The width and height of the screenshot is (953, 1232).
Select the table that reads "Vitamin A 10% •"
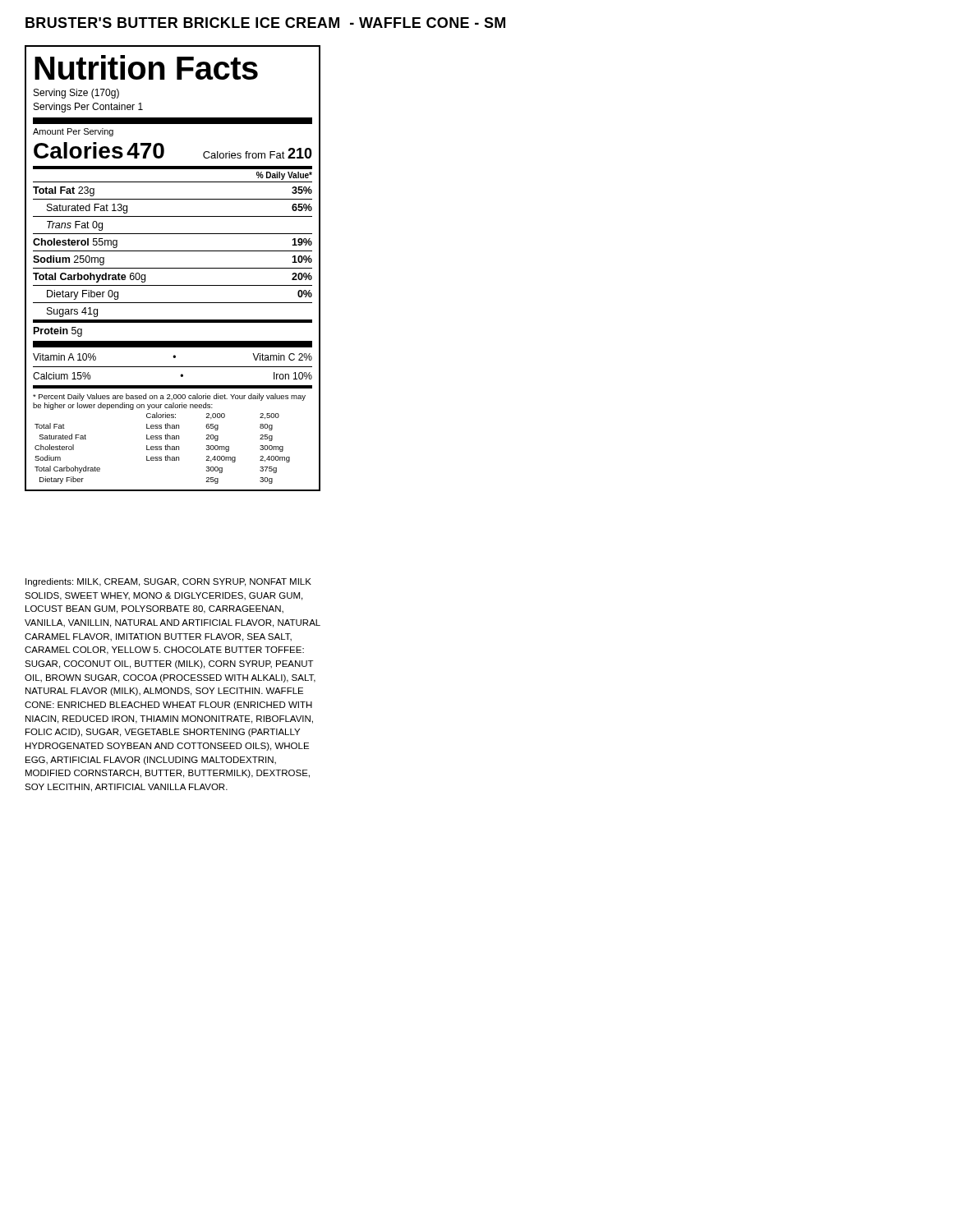[173, 366]
